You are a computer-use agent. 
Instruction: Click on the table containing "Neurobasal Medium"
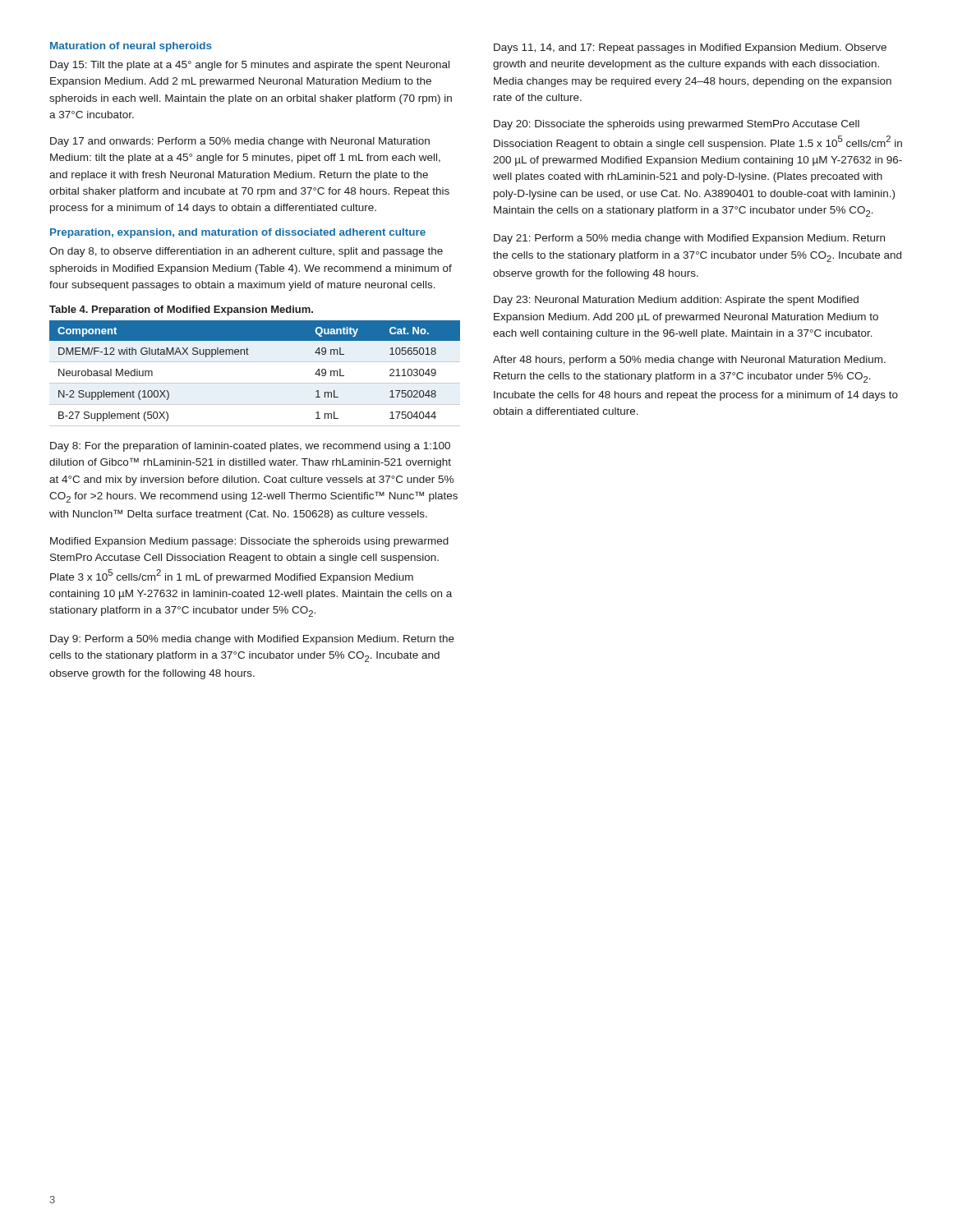[255, 373]
